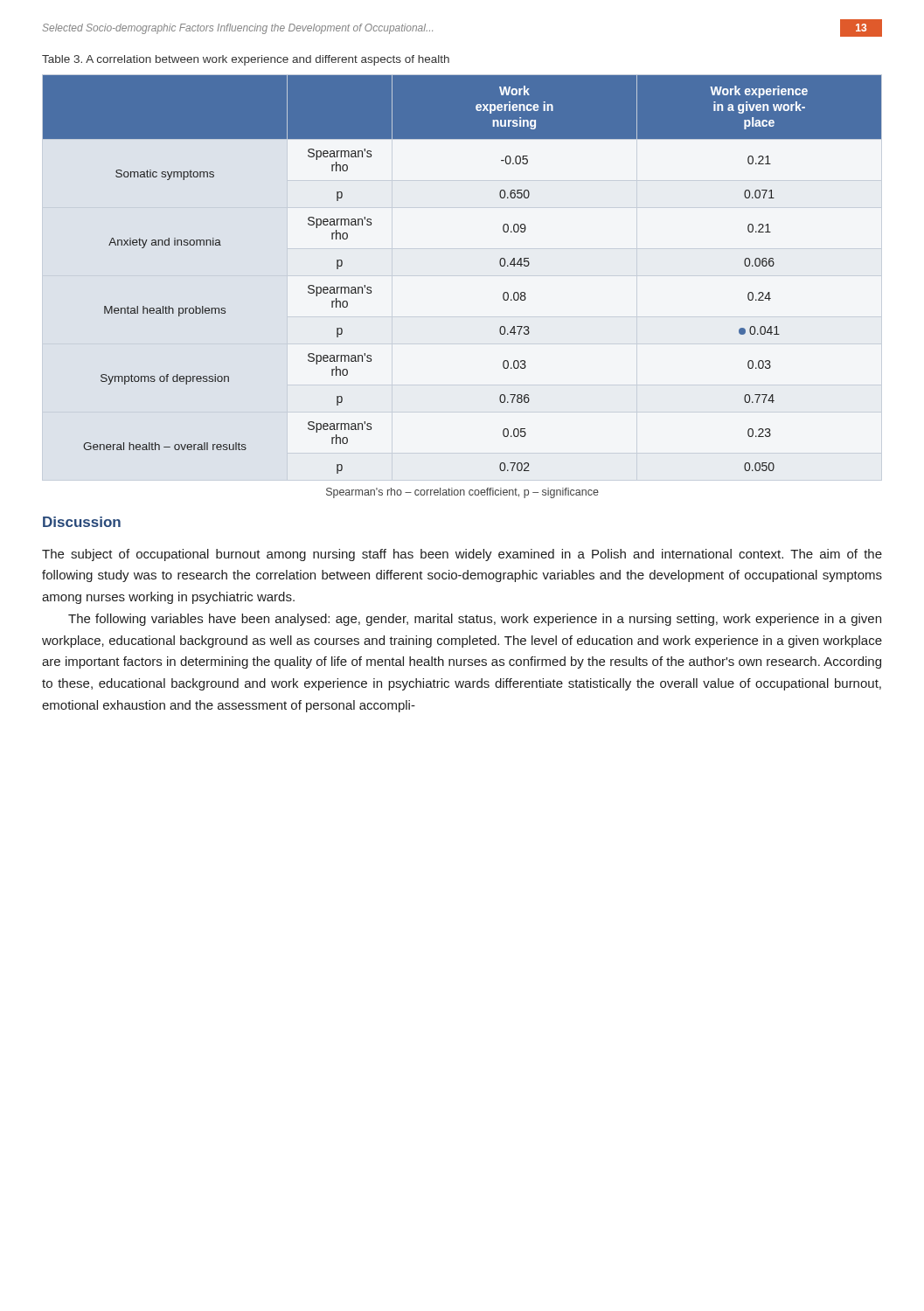Select the footnote containing "Spearman's rho – correlation coefficient, p – significance"
This screenshot has width=924, height=1311.
point(462,492)
